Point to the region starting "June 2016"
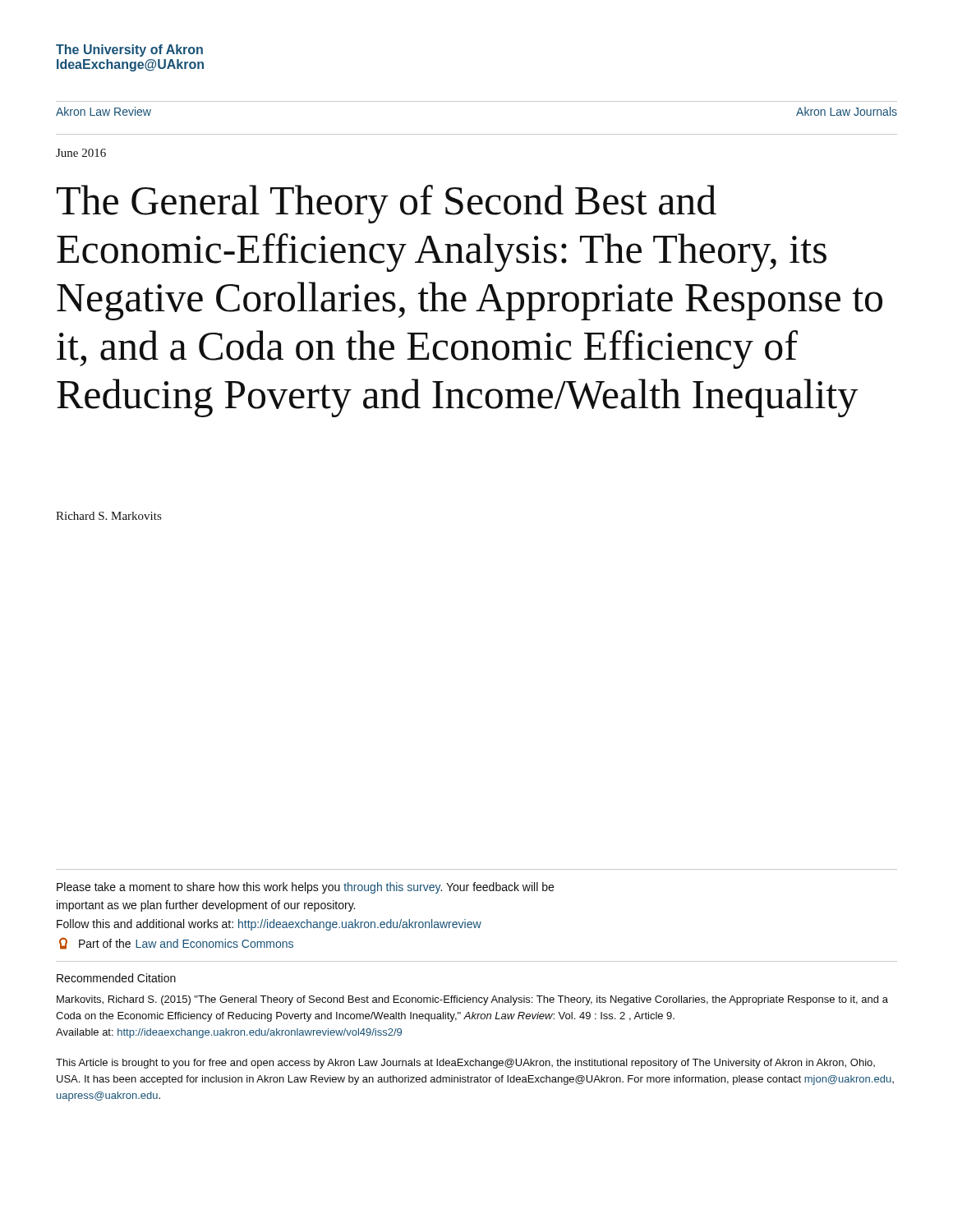 81,153
